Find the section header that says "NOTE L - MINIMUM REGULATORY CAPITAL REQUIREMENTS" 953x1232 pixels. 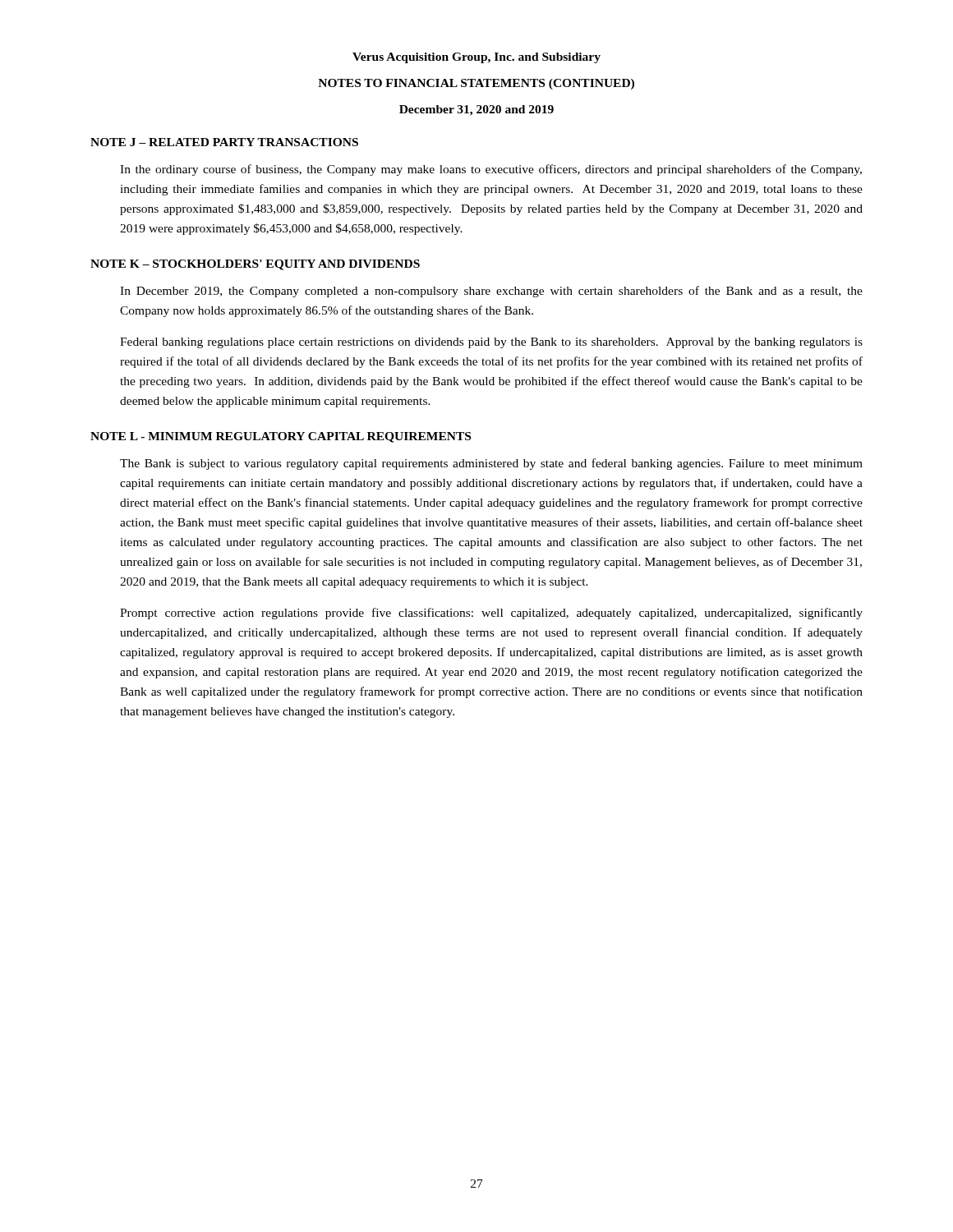point(281,436)
